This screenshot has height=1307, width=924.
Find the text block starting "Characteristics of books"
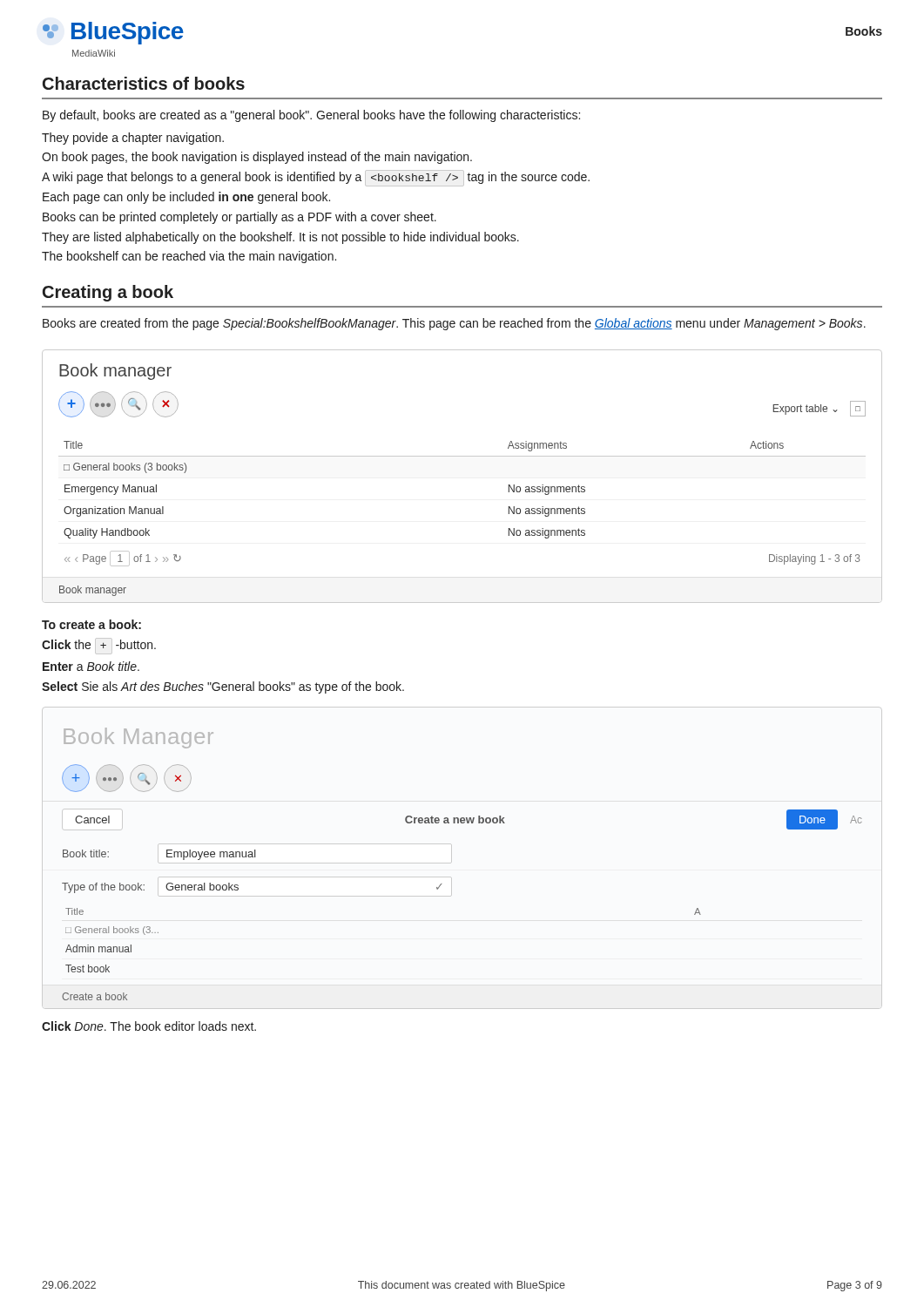143,84
